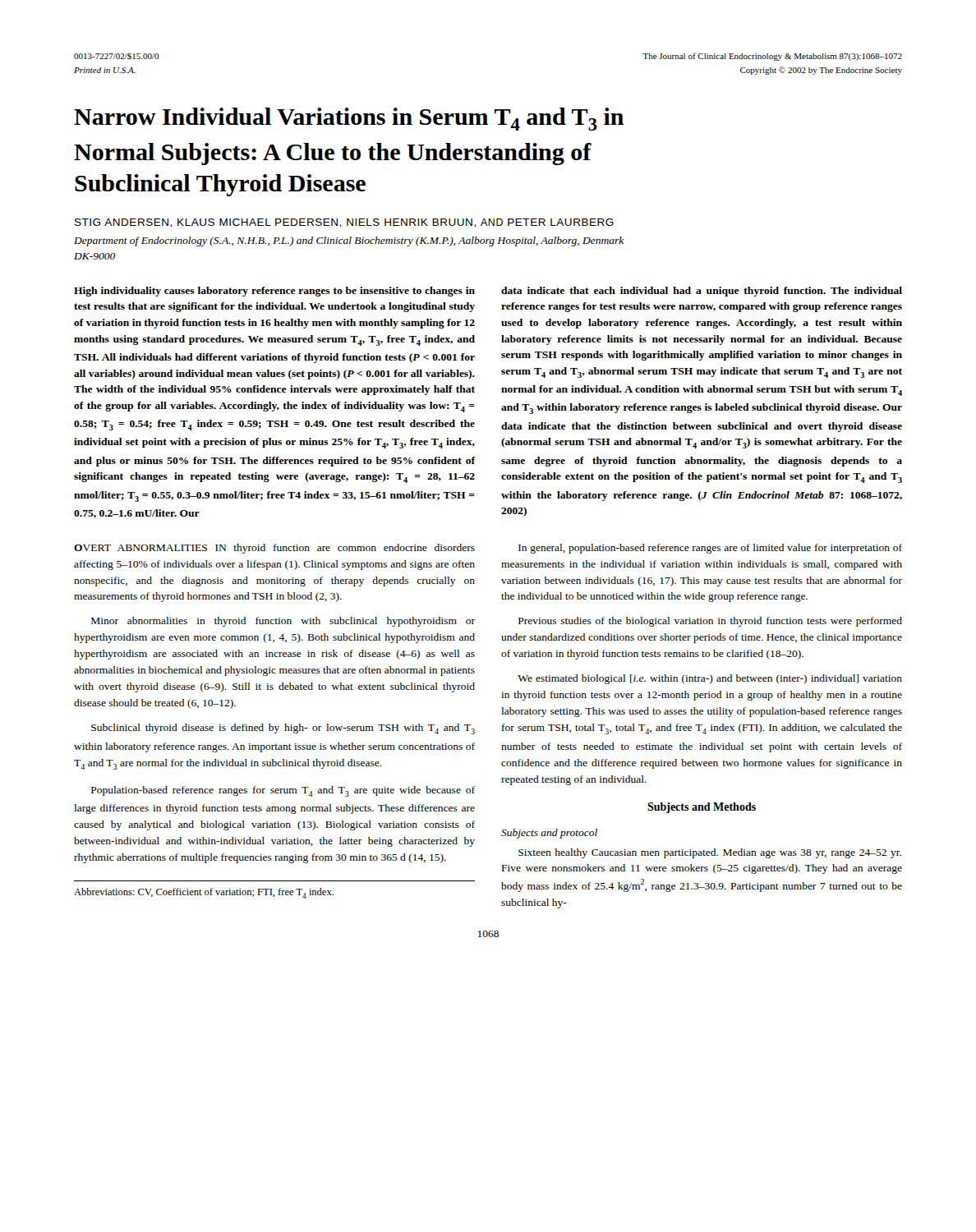Where is the passage that starts "High individuality causes laboratory reference ranges"?
The height and width of the screenshot is (1232, 976).
point(274,402)
